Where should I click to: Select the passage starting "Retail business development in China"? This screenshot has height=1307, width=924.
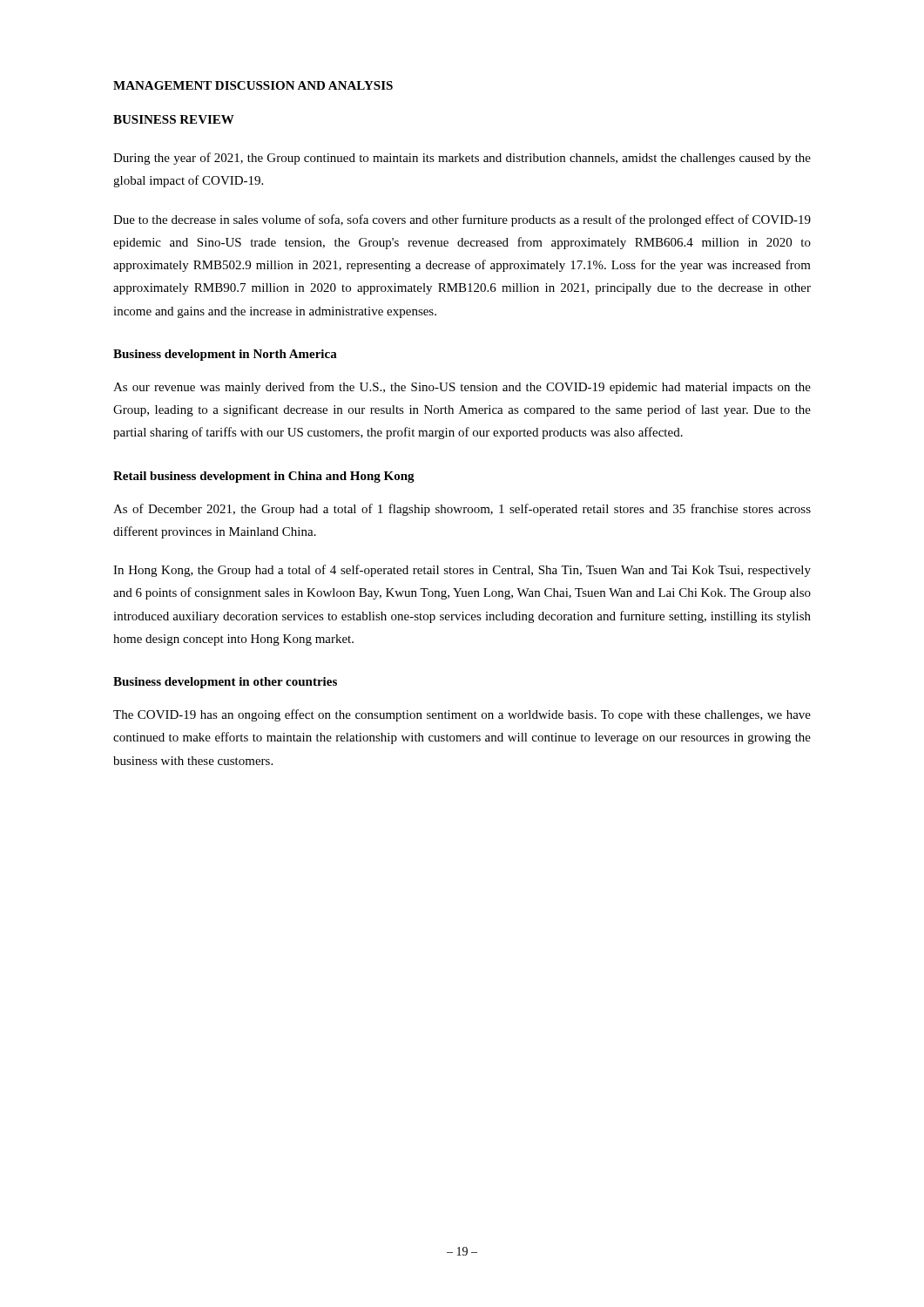click(x=264, y=475)
